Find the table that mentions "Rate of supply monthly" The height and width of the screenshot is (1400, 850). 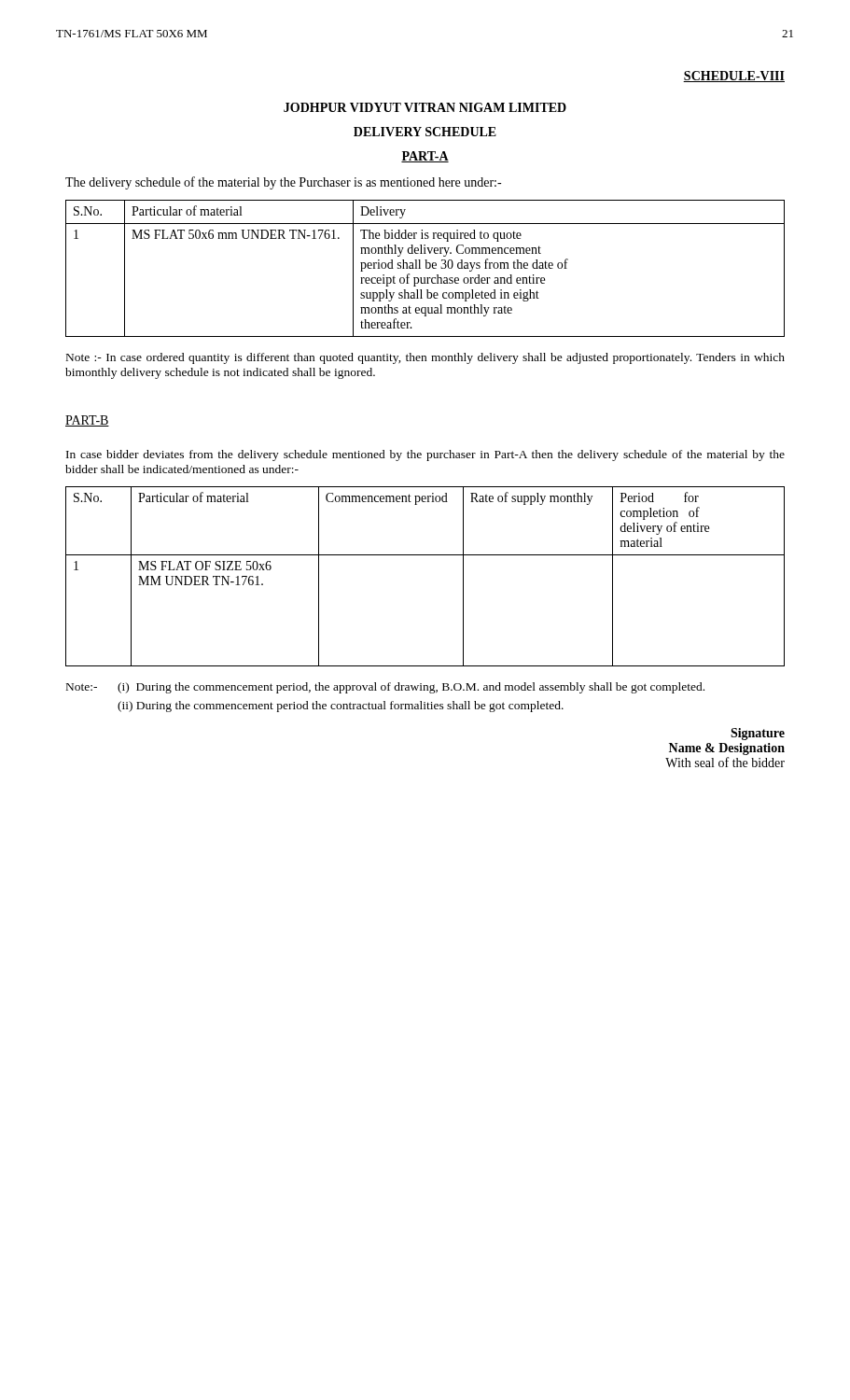point(425,576)
